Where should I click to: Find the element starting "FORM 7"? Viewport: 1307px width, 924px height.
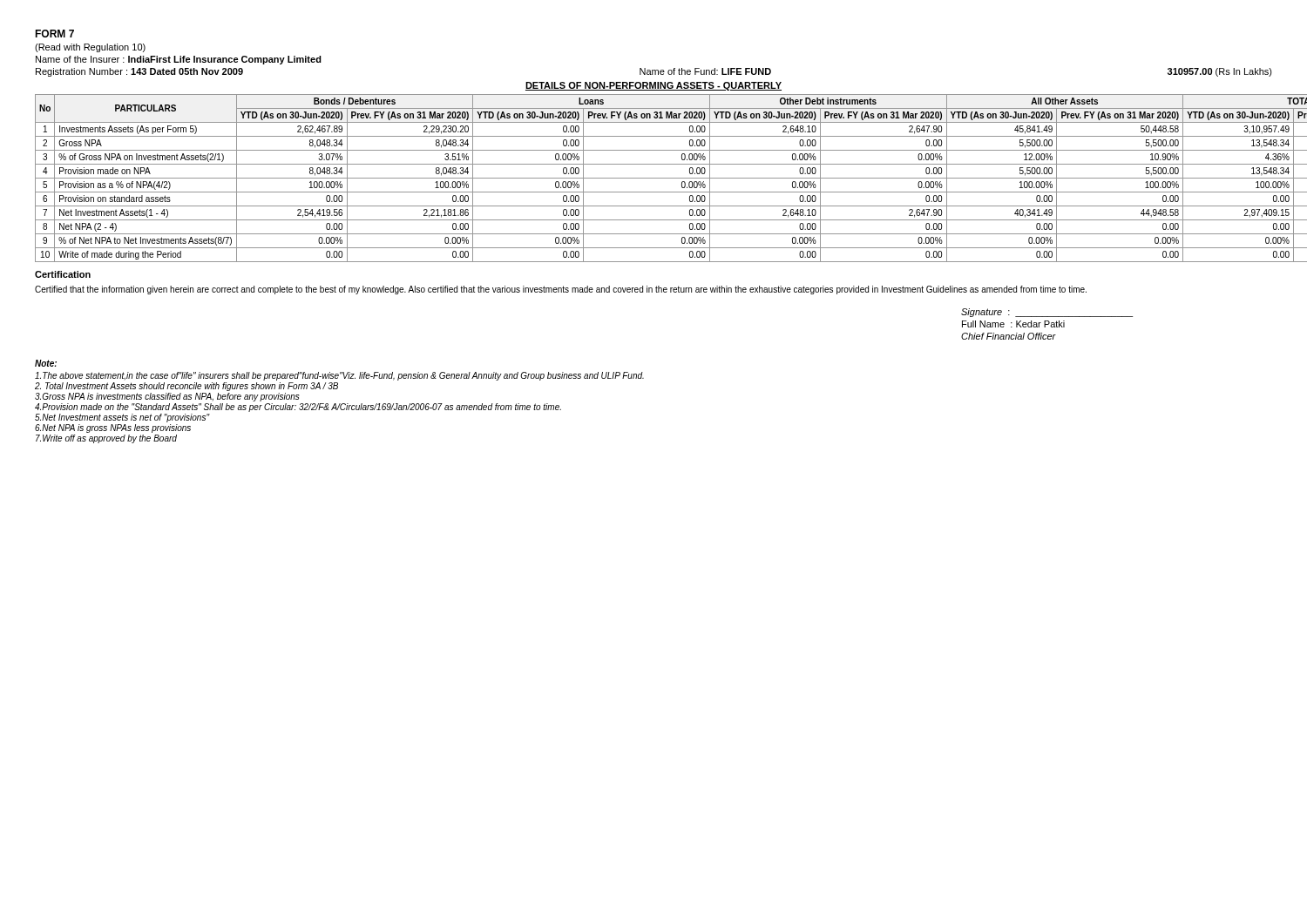(55, 34)
